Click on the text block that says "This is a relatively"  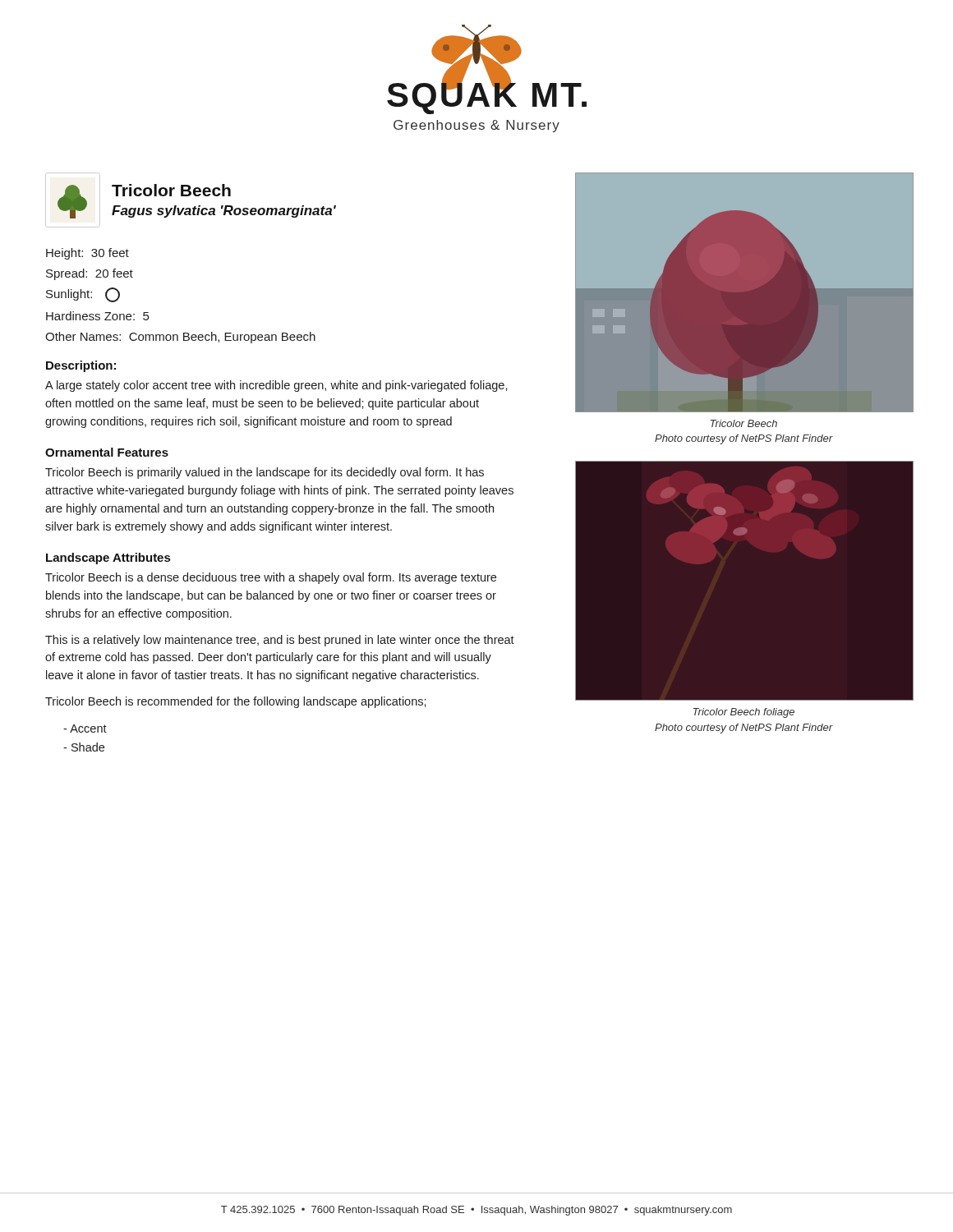(280, 657)
